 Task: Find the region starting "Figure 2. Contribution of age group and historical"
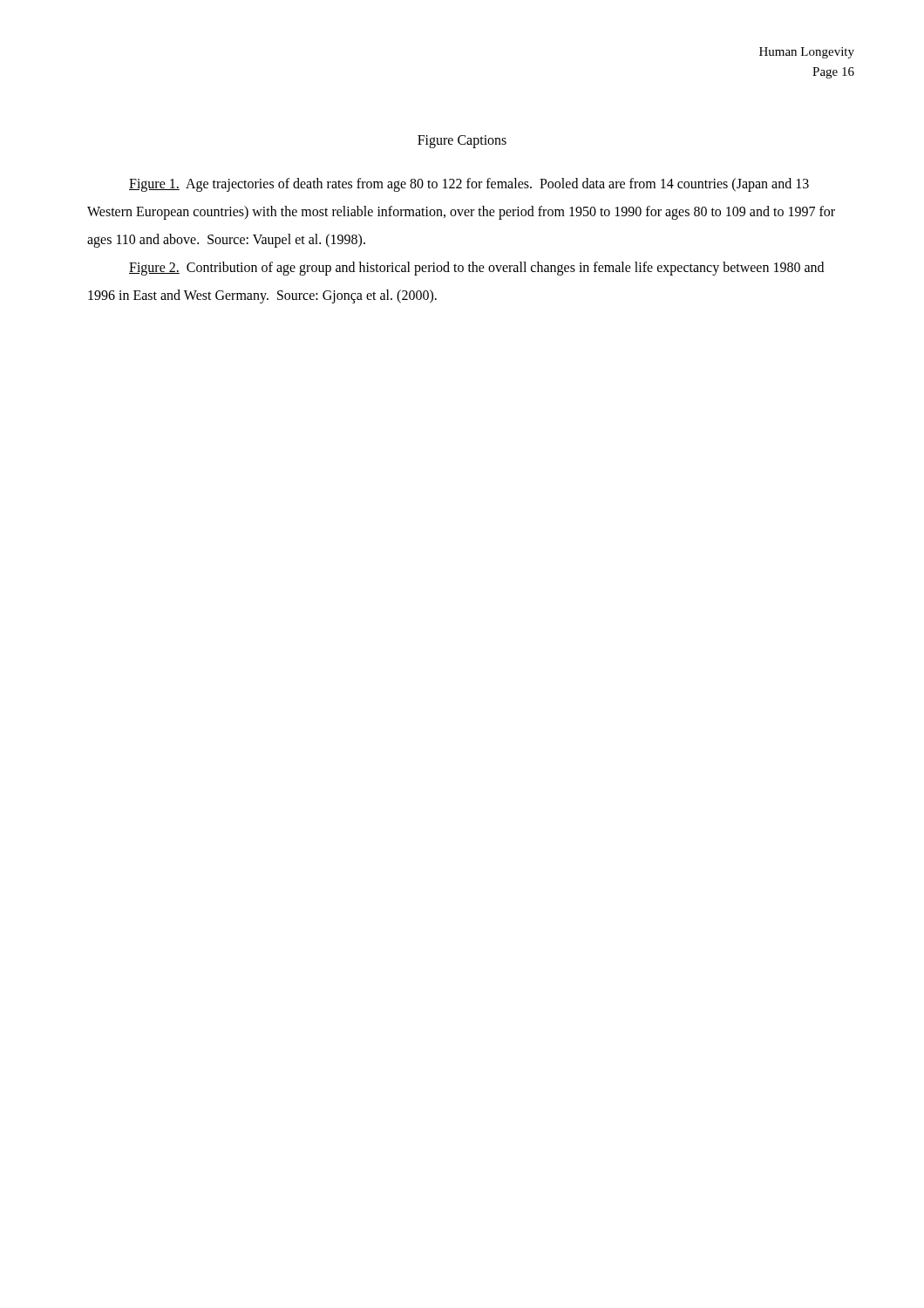[462, 282]
